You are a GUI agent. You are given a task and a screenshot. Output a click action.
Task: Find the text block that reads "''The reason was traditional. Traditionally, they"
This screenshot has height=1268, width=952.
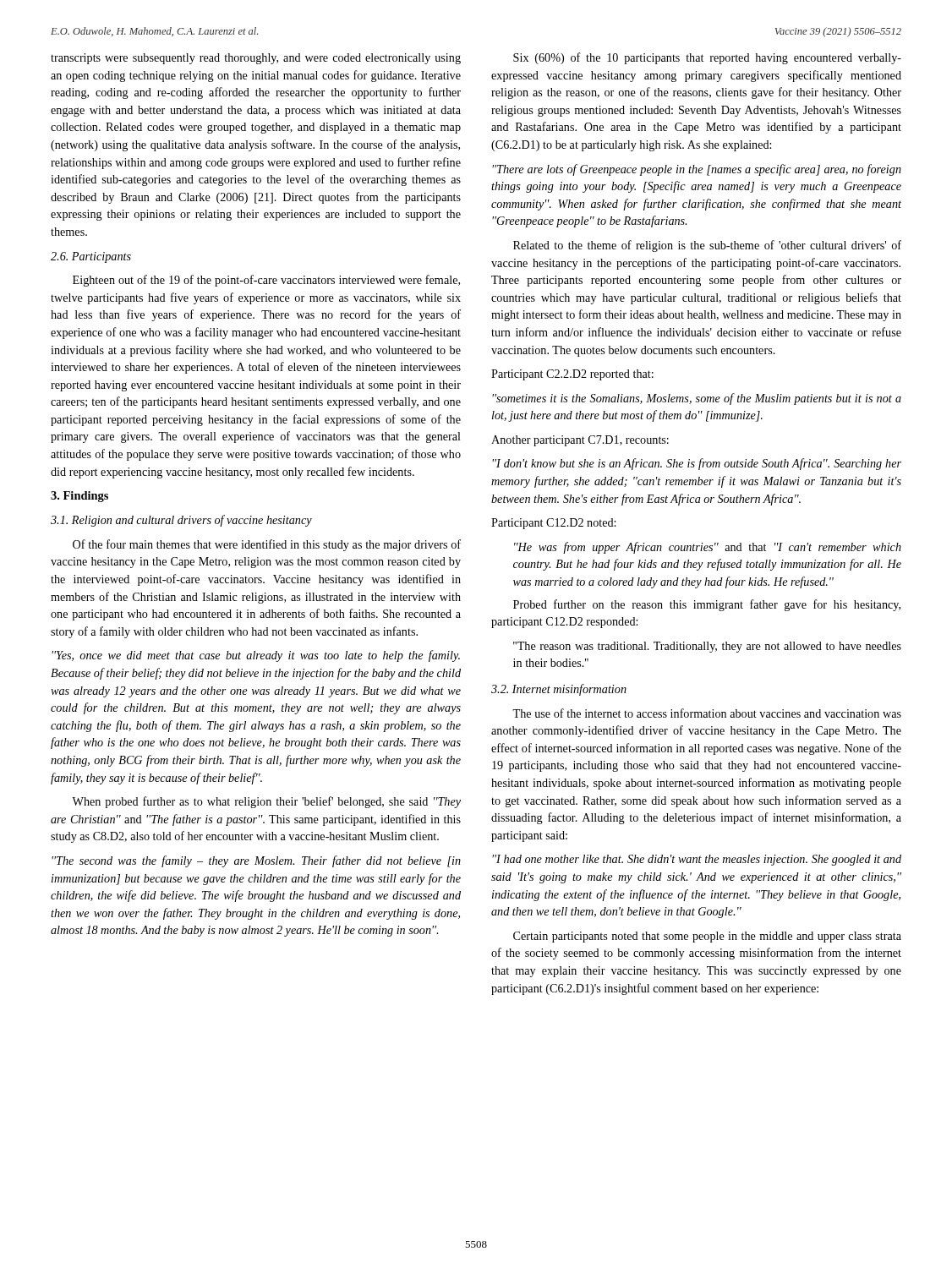707,655
